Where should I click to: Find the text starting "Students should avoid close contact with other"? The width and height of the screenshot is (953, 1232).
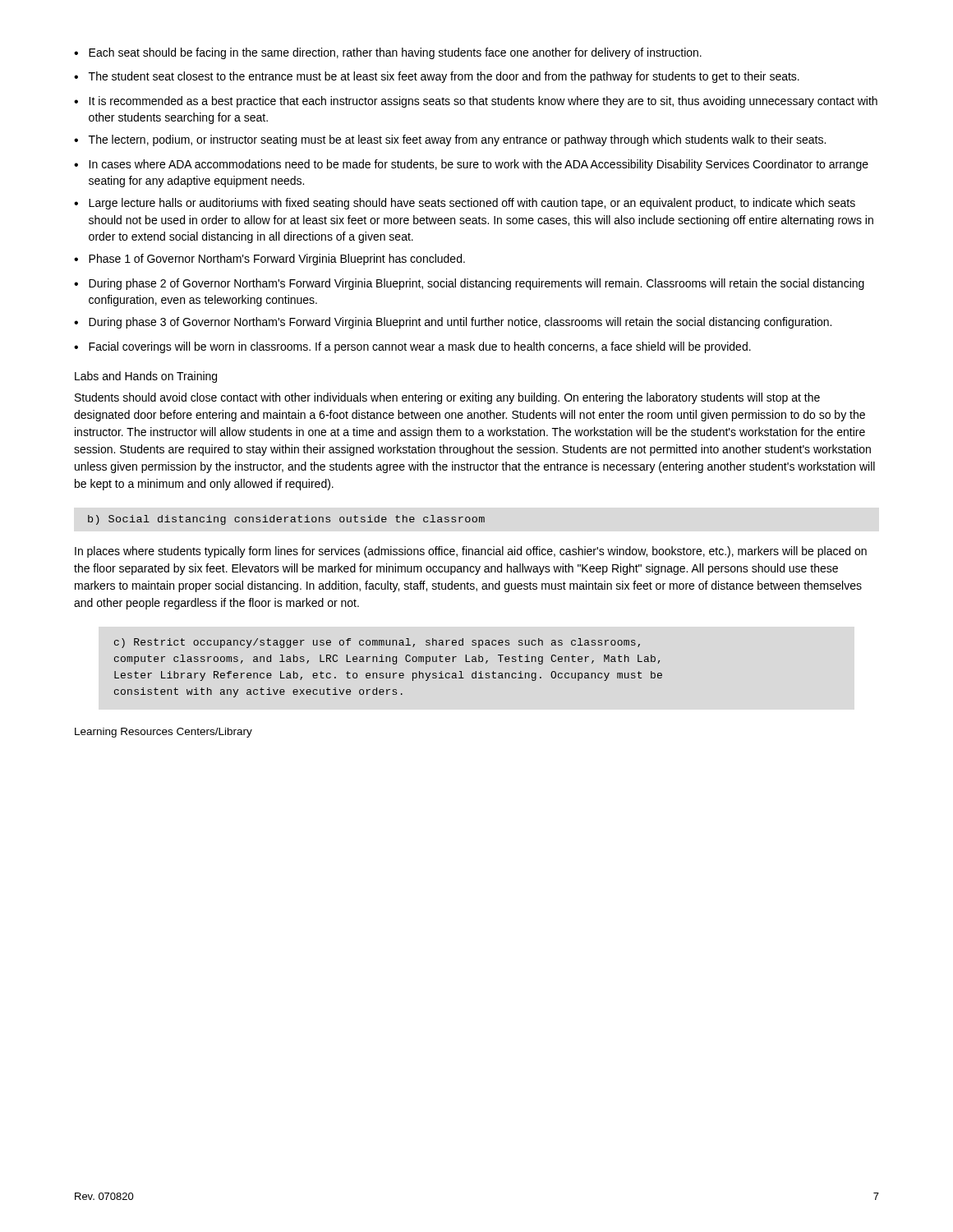click(475, 441)
